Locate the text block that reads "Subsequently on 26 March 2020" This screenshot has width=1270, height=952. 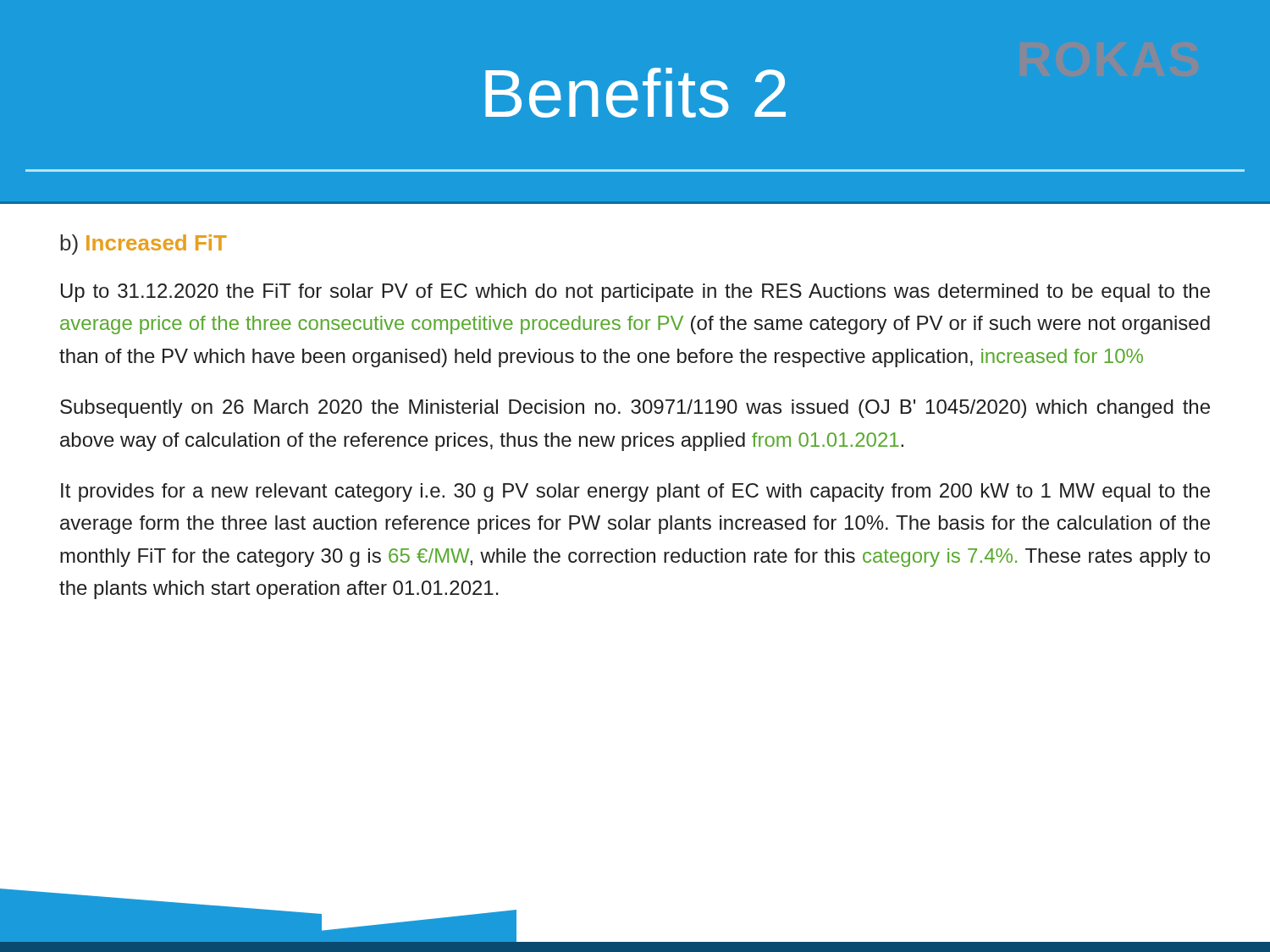pyautogui.click(x=635, y=423)
